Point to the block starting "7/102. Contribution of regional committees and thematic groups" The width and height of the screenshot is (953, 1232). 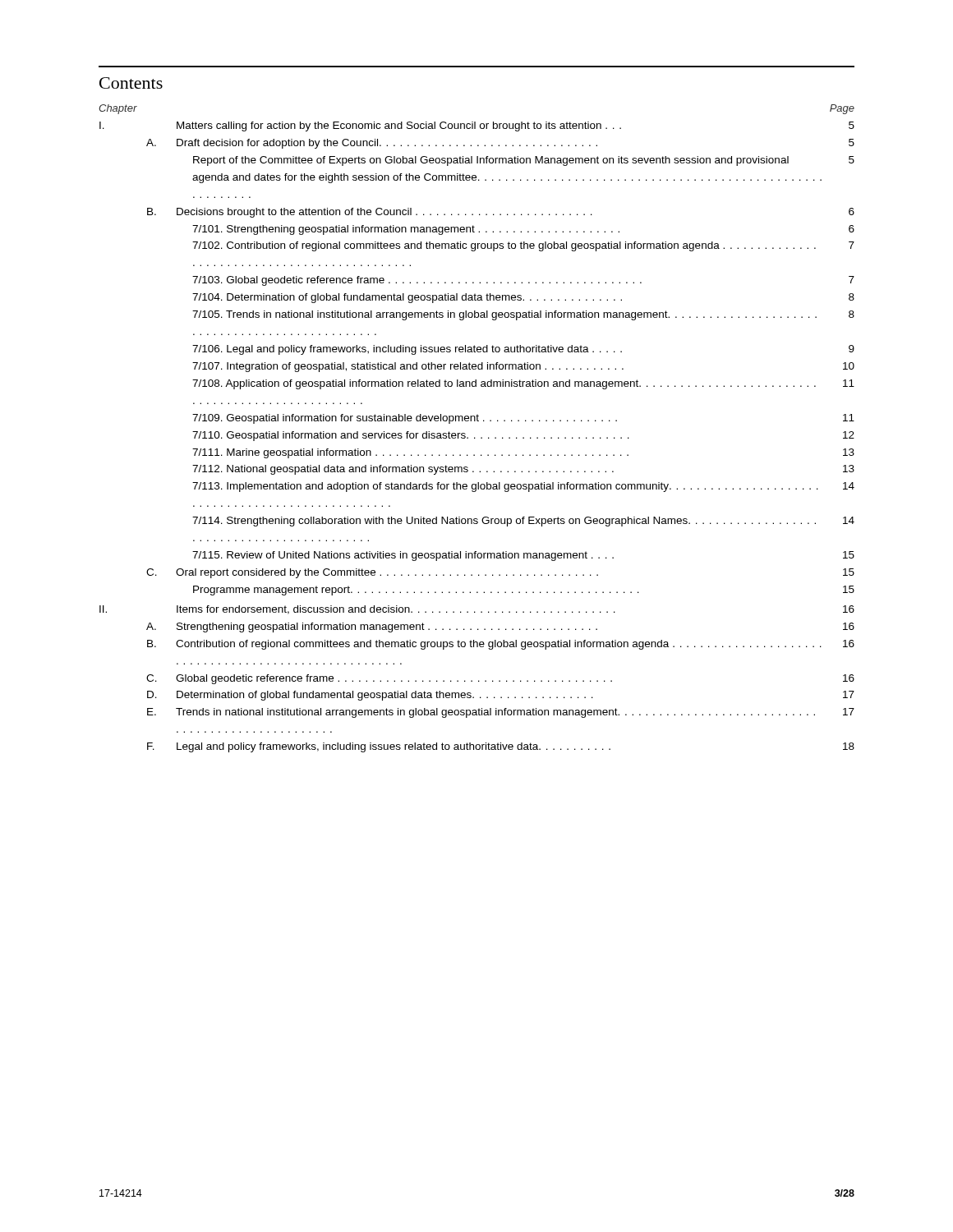coord(515,255)
